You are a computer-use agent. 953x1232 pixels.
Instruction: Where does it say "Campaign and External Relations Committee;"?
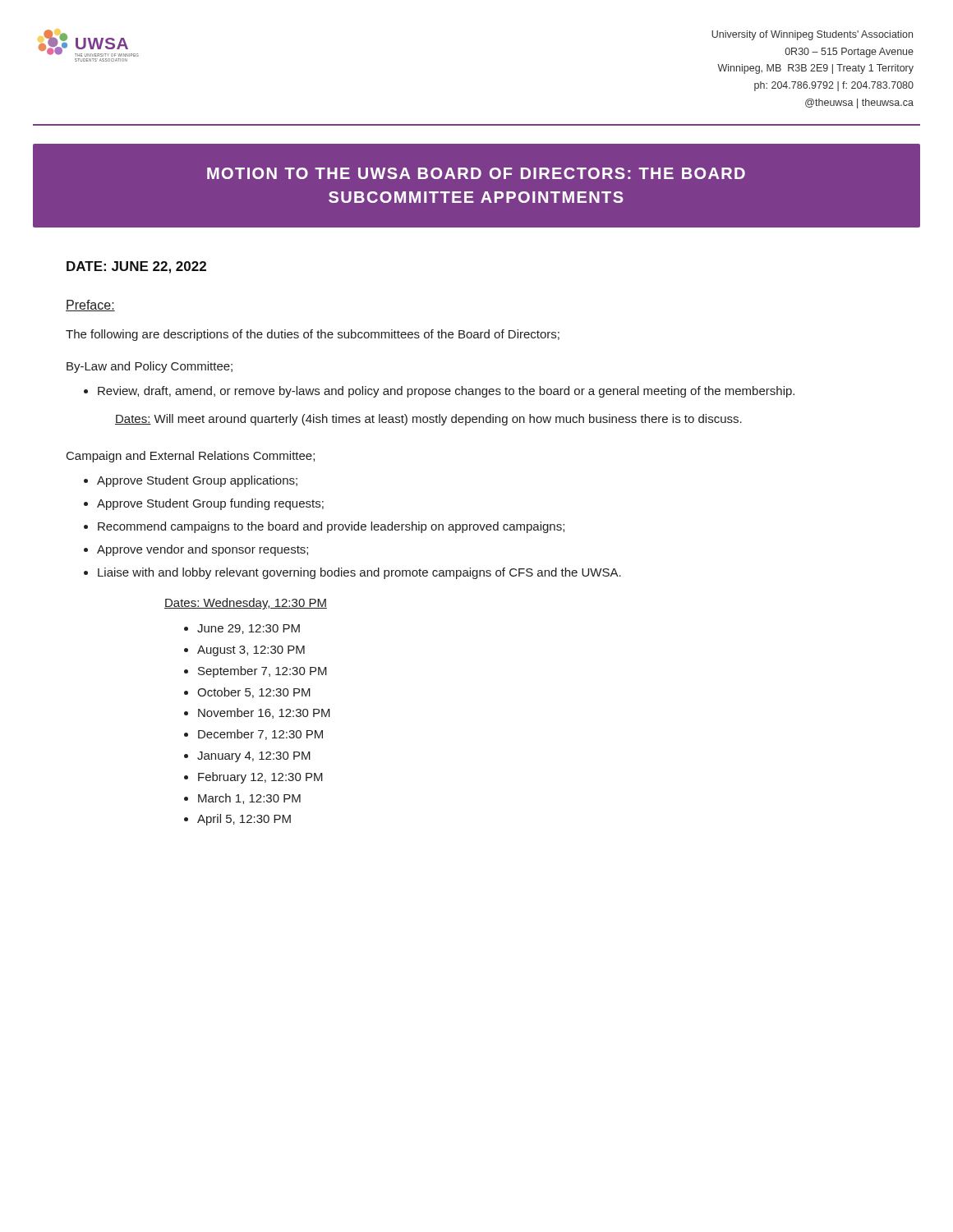coord(191,456)
